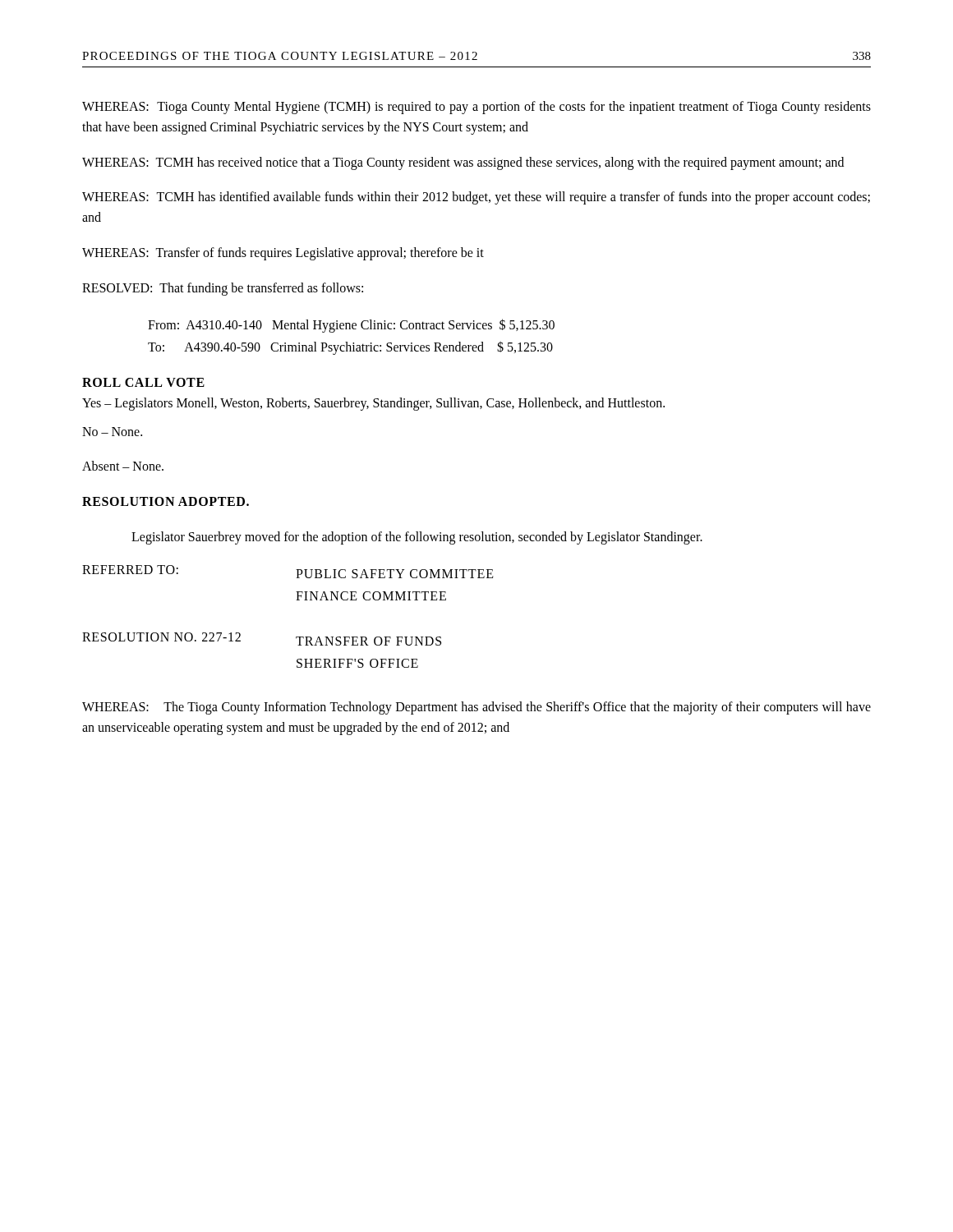The image size is (953, 1232).
Task: Locate the passage starting "RESOLUTION ADOPTED."
Action: (x=166, y=502)
